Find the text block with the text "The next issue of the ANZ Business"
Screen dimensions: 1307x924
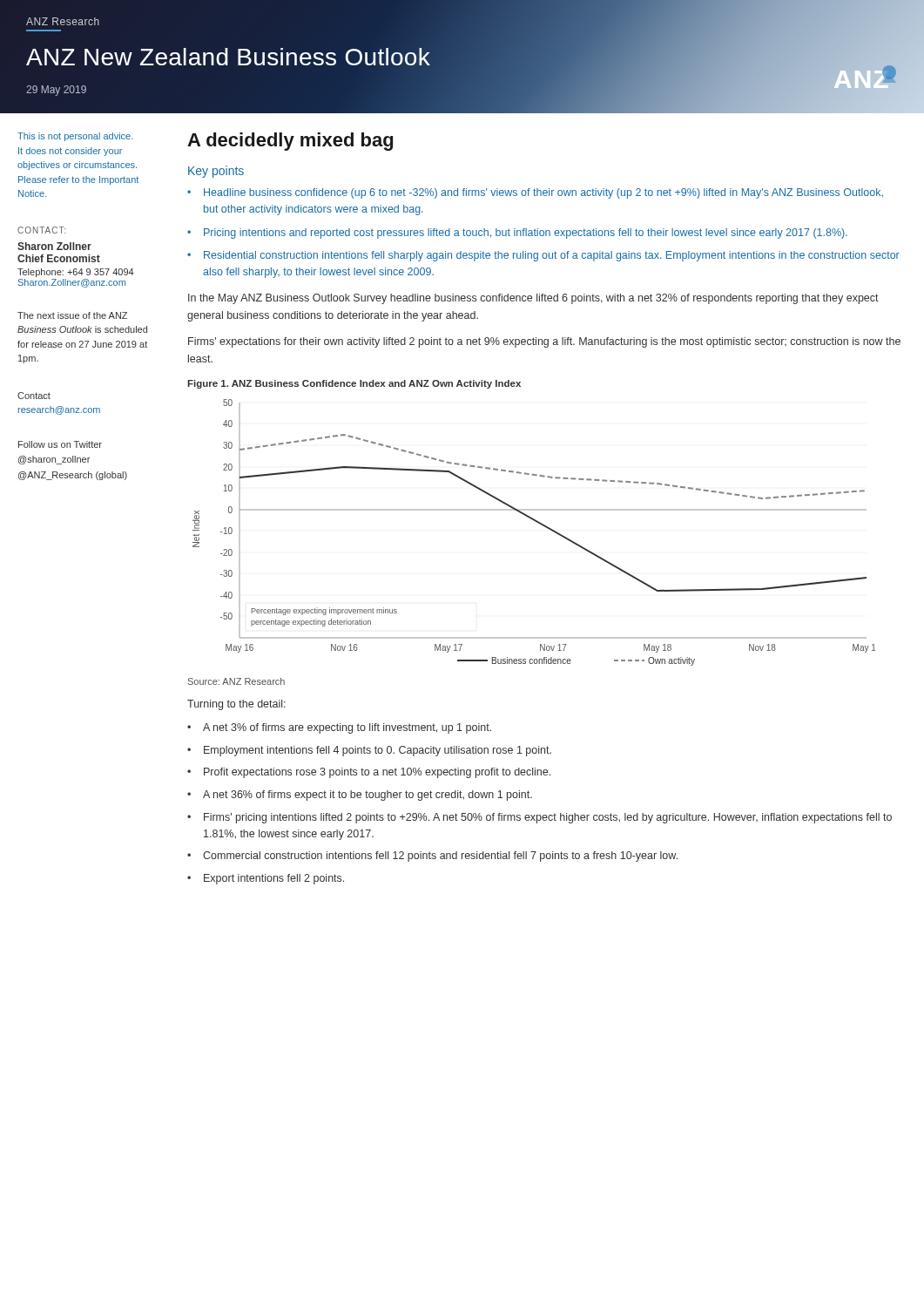coord(83,337)
